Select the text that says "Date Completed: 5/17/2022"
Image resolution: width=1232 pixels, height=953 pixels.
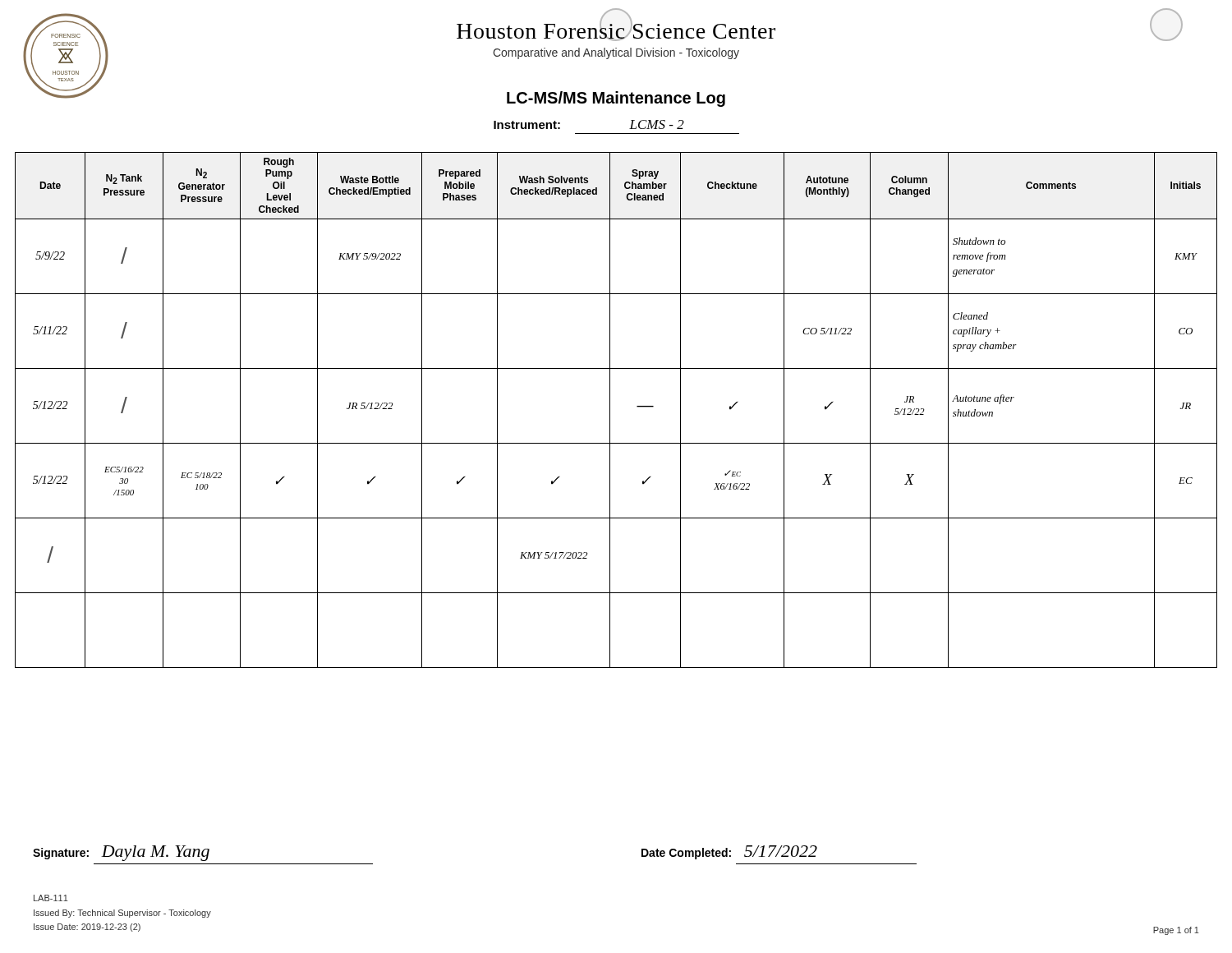point(779,852)
